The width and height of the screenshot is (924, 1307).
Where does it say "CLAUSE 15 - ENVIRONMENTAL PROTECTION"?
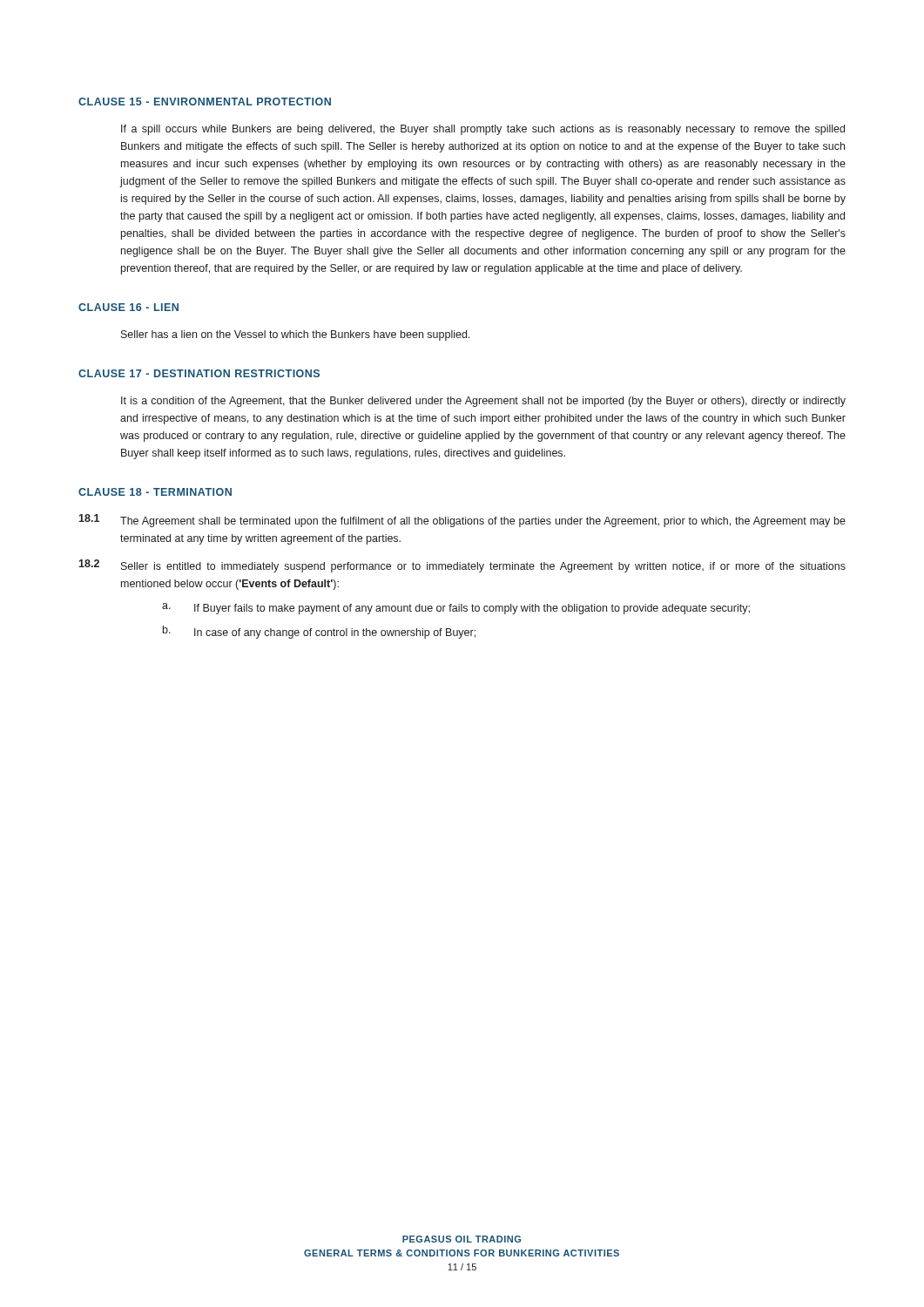[205, 102]
